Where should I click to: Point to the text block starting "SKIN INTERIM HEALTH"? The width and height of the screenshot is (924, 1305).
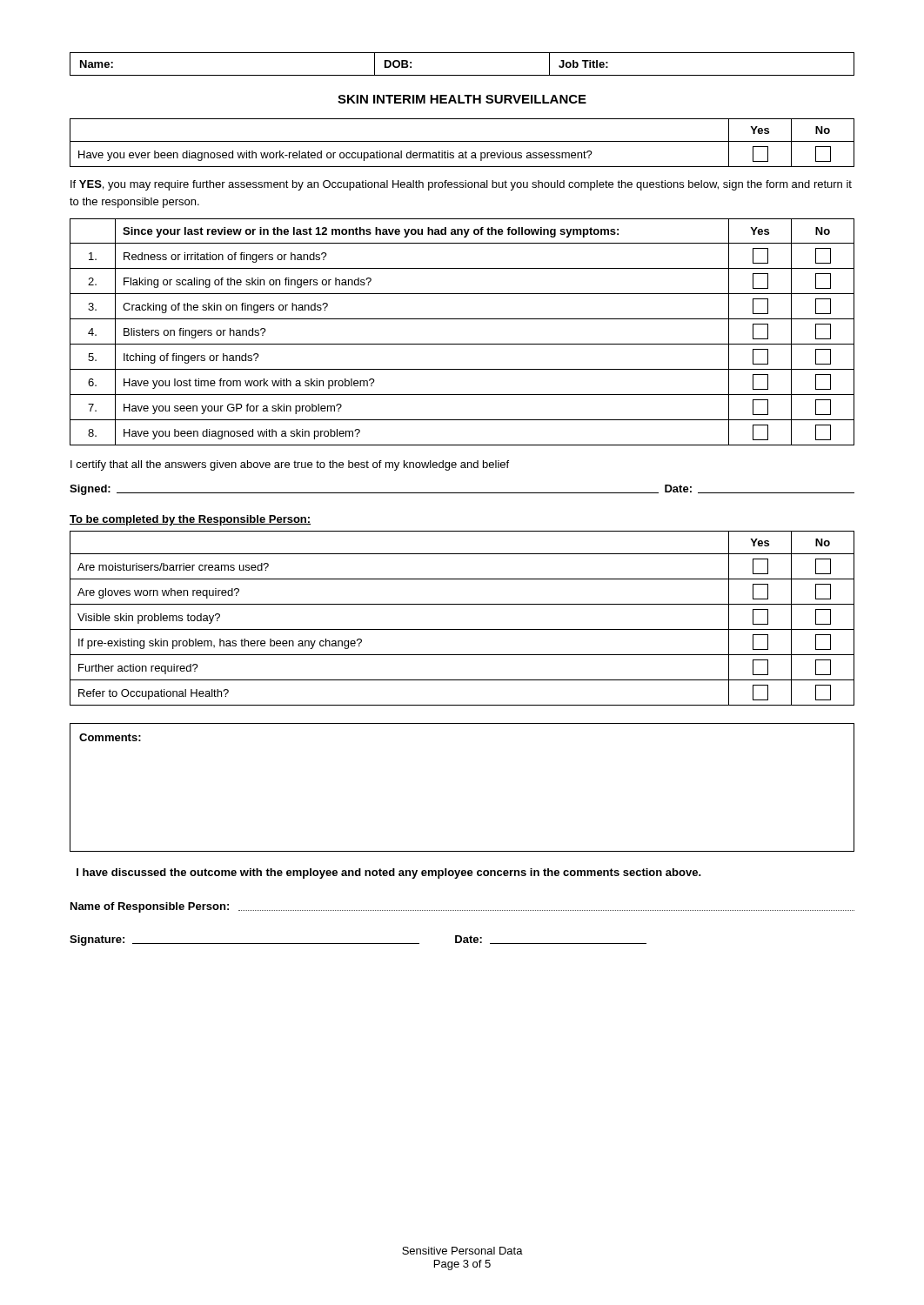point(462,99)
